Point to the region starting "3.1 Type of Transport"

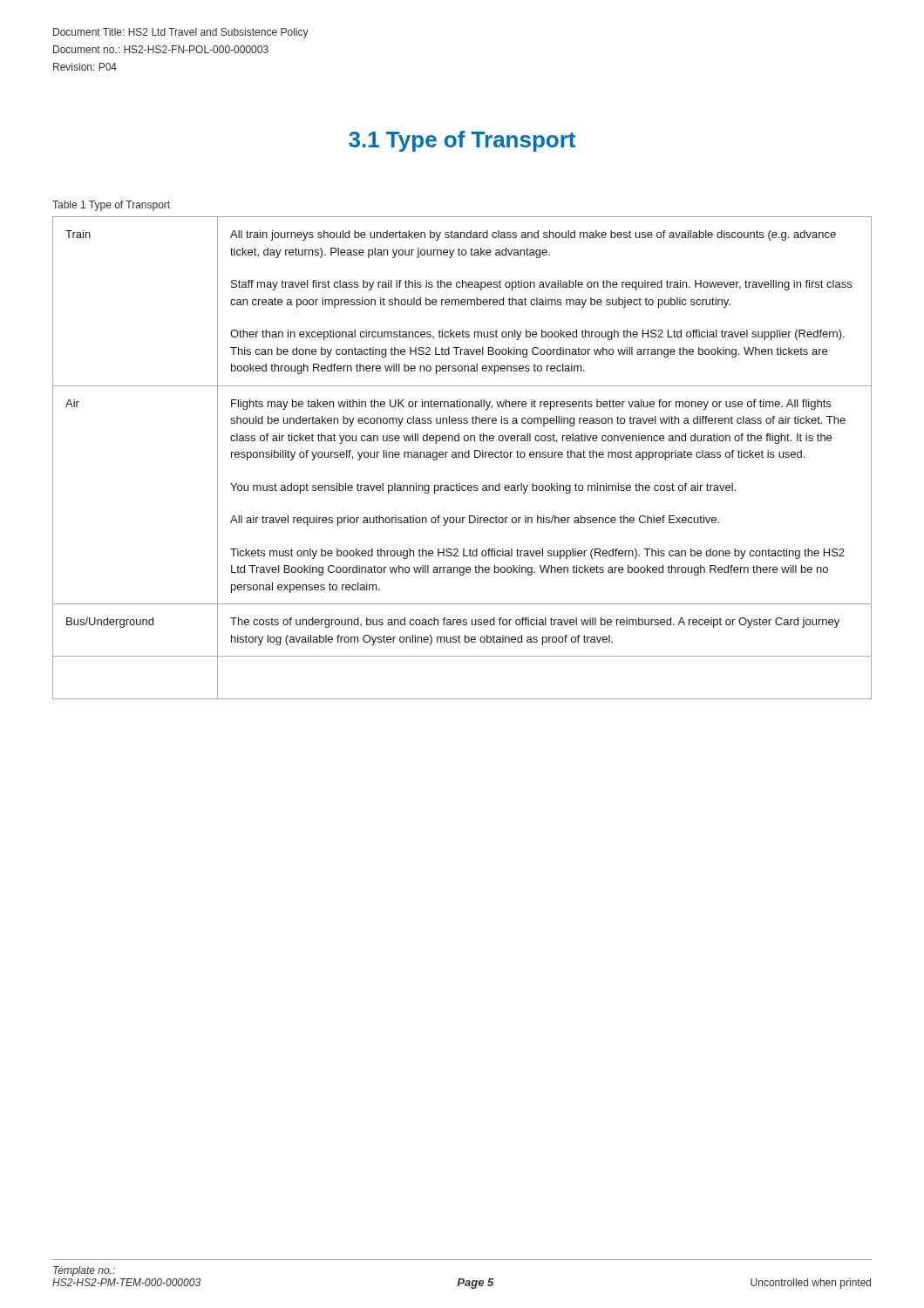click(462, 140)
